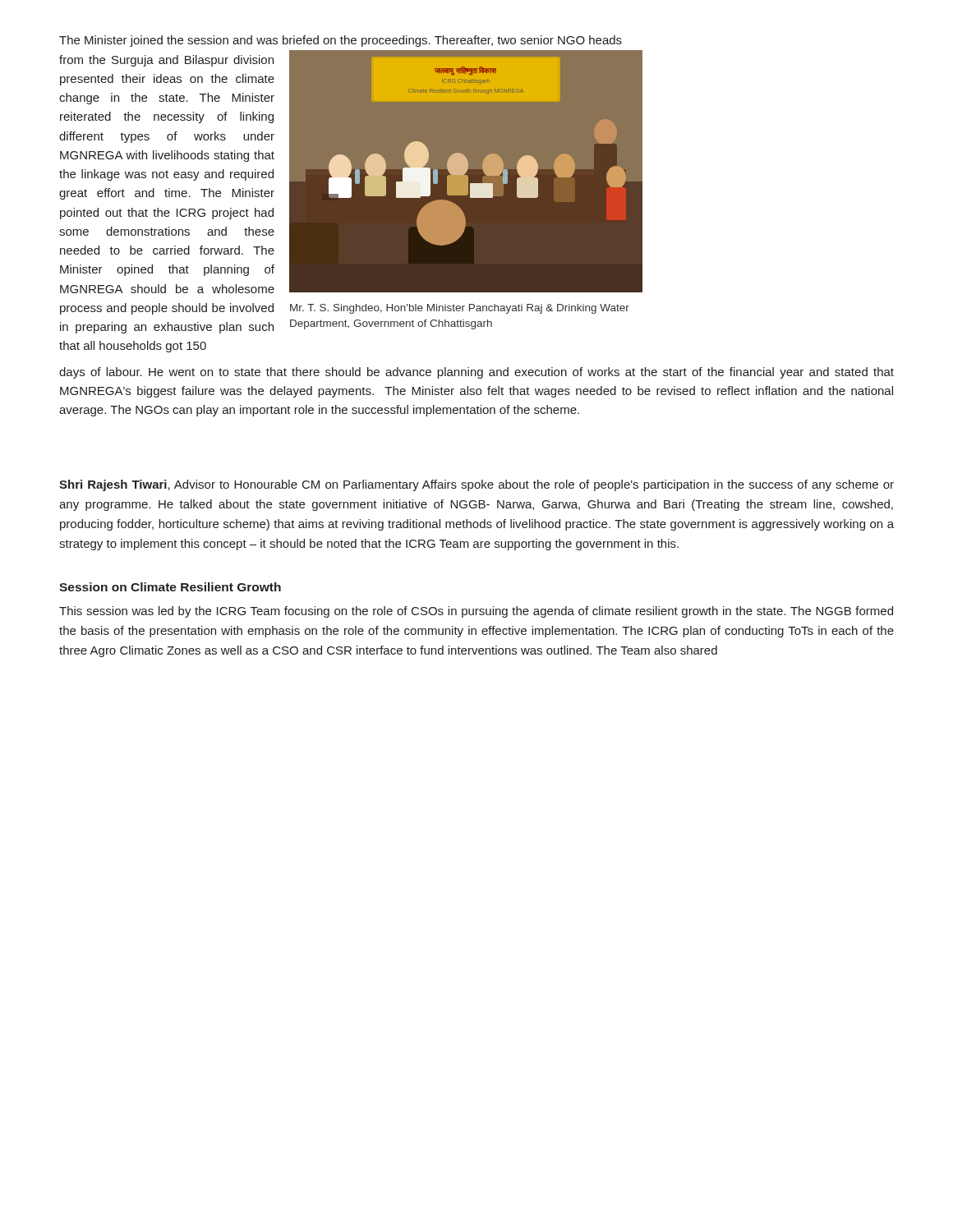Find the block starting "Session on Climate Resilient Growth"

pyautogui.click(x=170, y=587)
